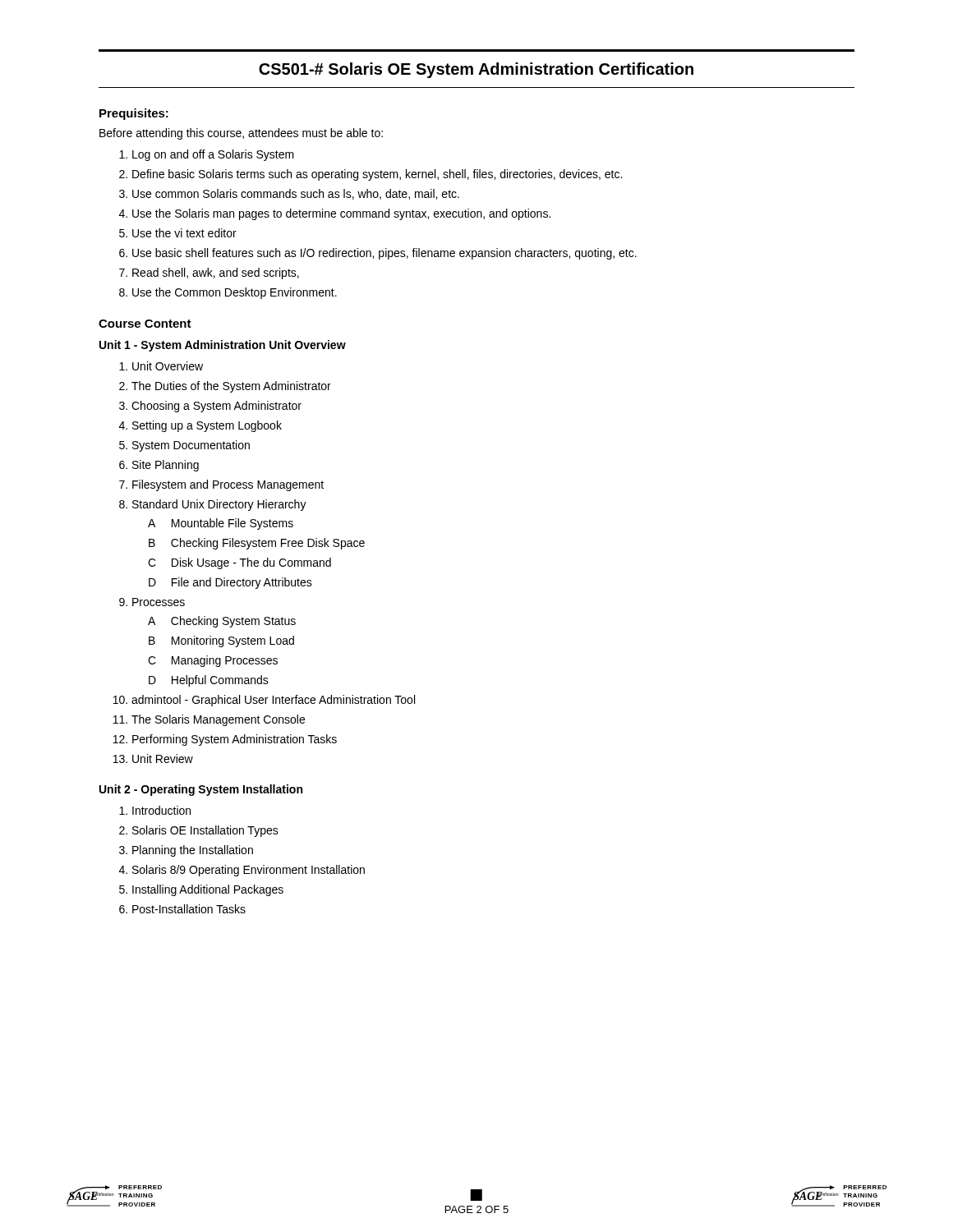
Task: Navigate to the text block starting "D File and Directory Attributes"
Action: coord(230,583)
